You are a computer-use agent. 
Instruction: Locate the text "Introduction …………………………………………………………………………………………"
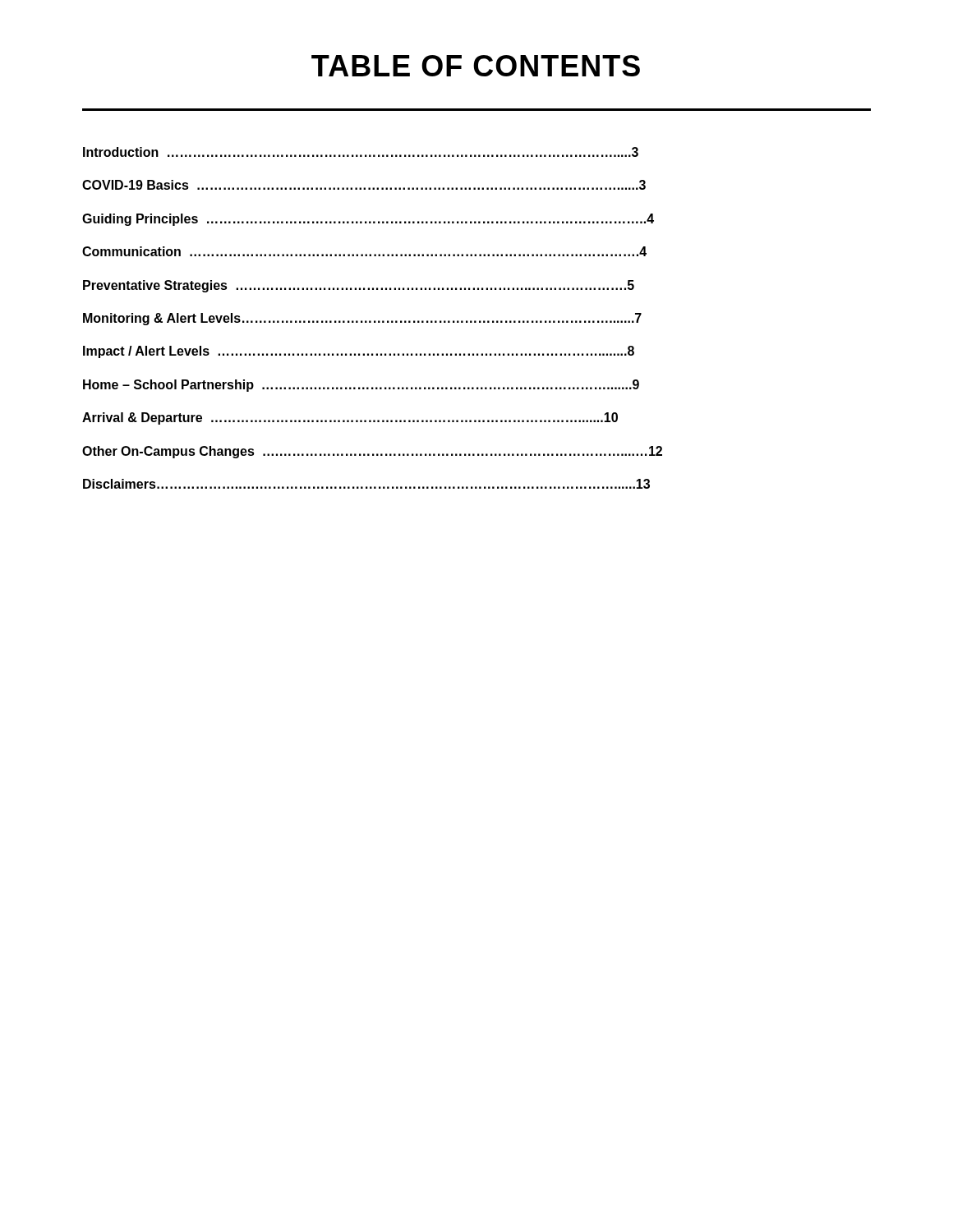pos(360,152)
